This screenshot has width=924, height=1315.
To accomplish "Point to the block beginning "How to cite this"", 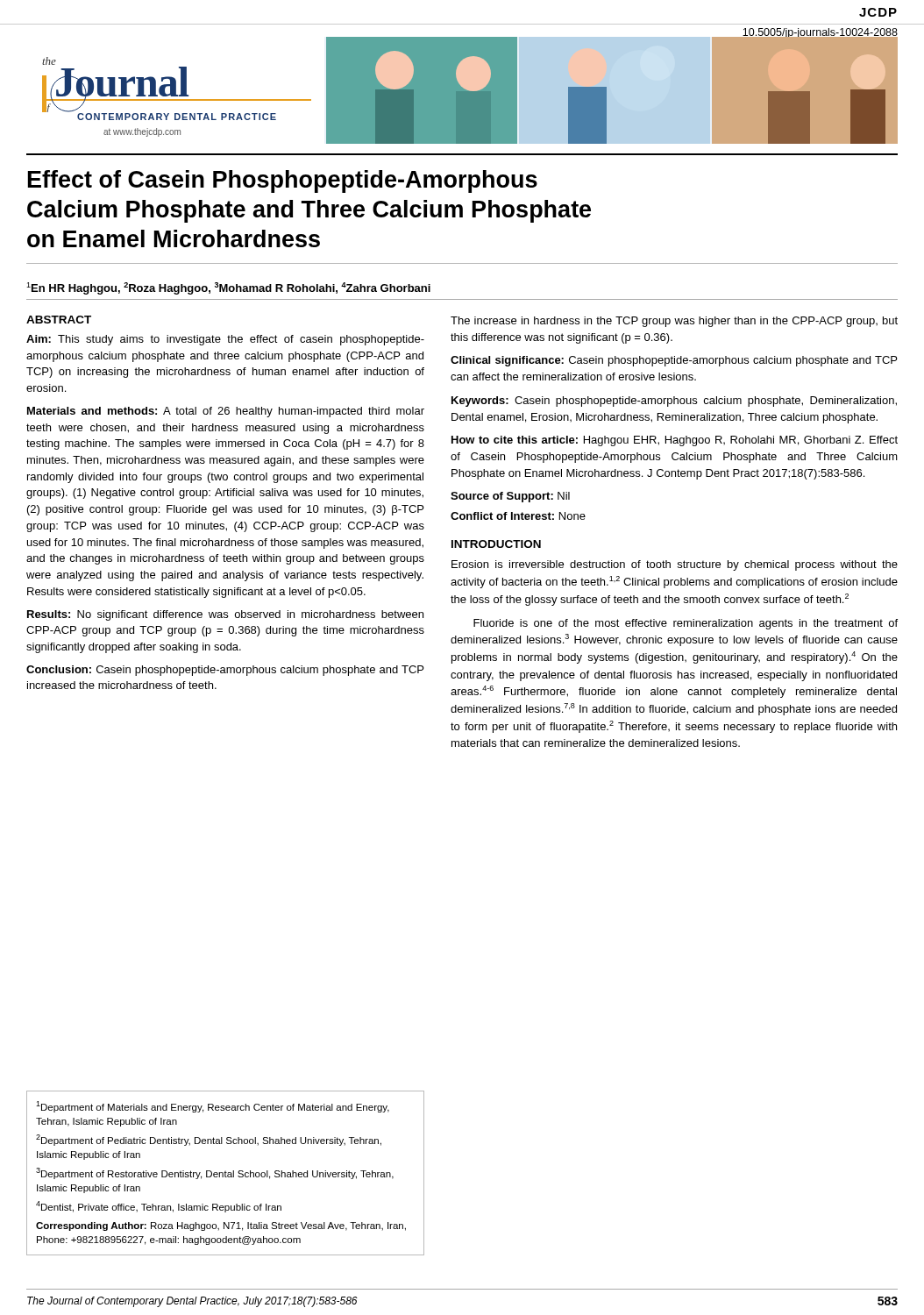I will pos(674,456).
